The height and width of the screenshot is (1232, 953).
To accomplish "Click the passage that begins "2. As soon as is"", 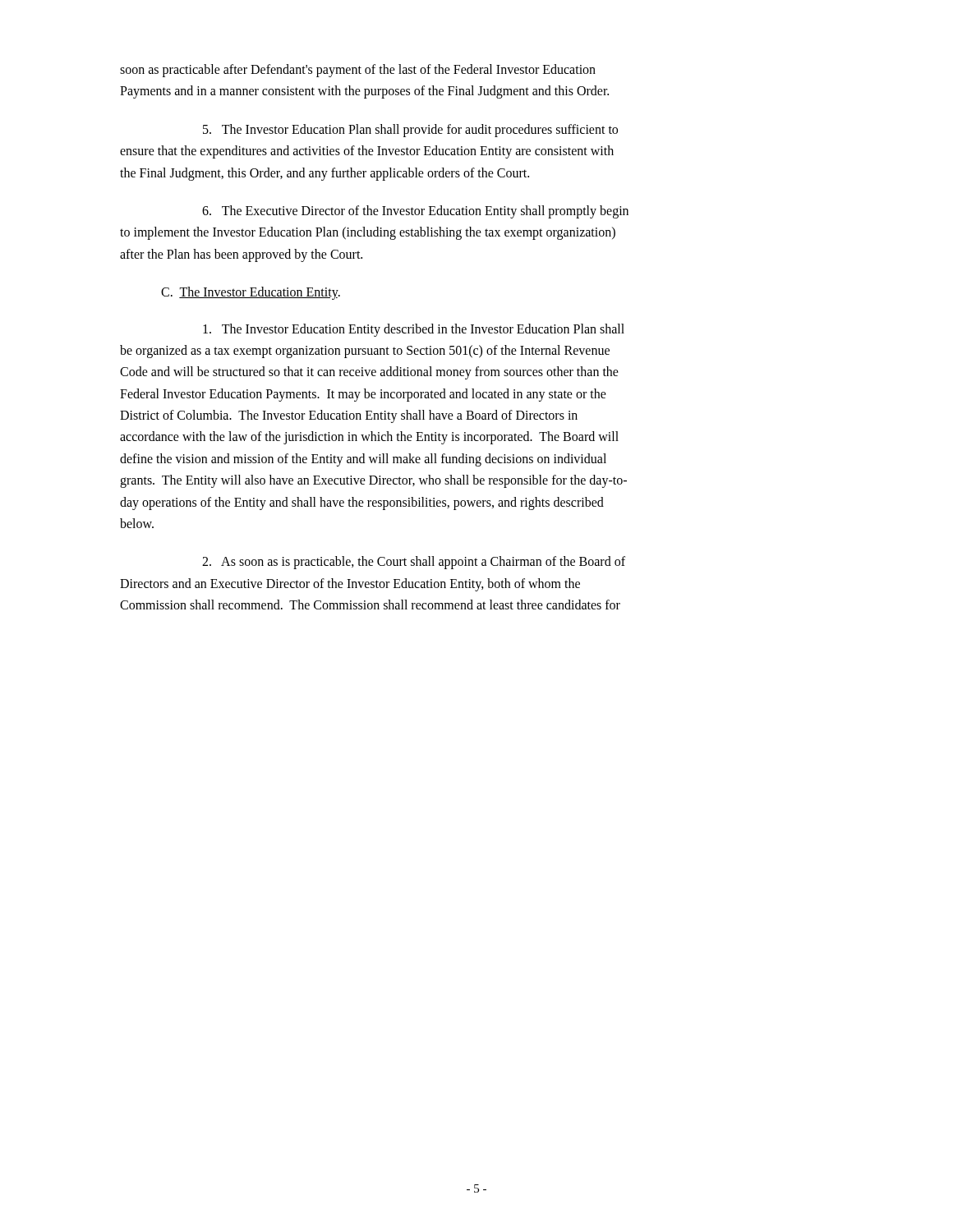I will coord(476,584).
